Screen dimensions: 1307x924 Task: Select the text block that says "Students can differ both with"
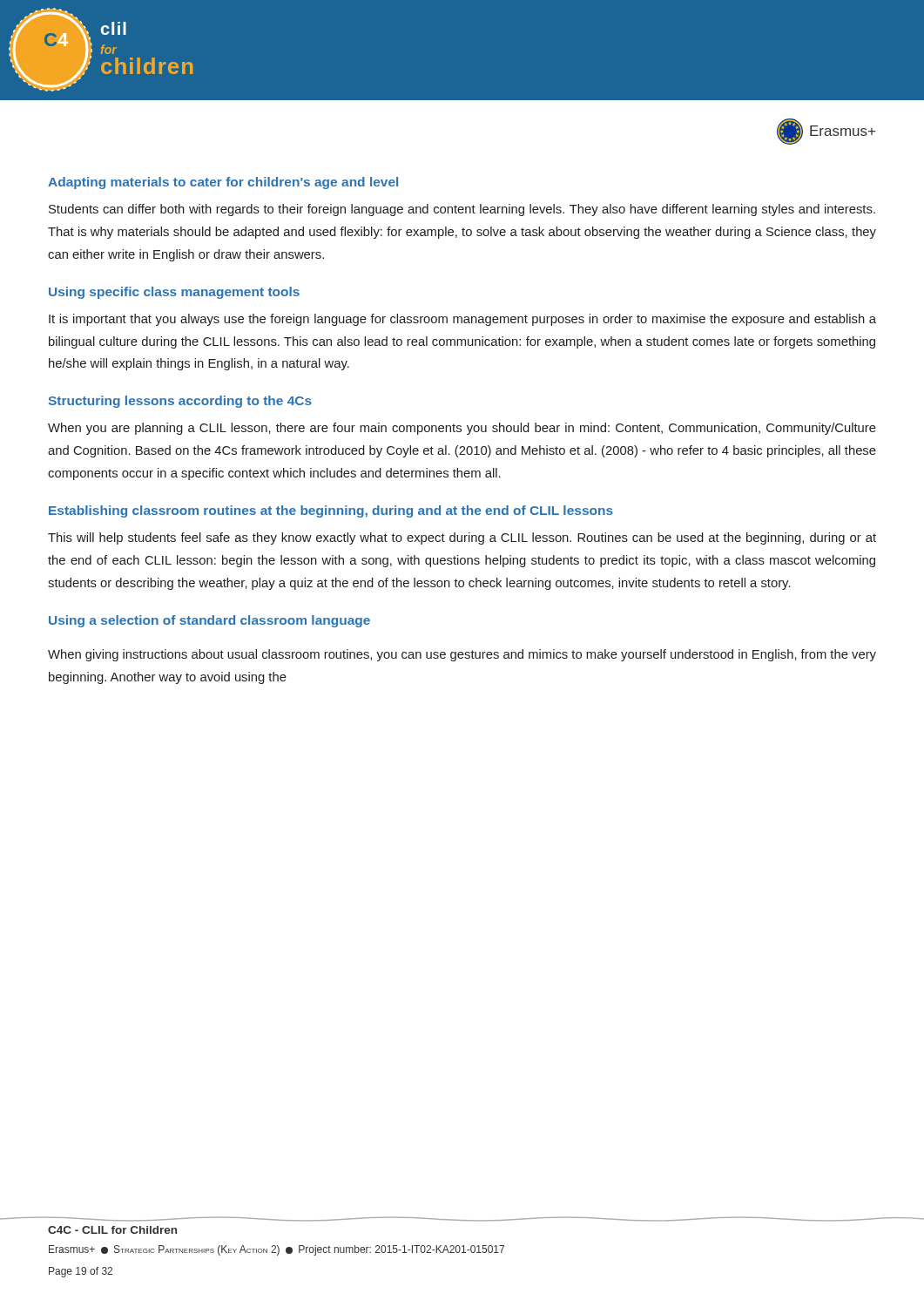click(462, 232)
